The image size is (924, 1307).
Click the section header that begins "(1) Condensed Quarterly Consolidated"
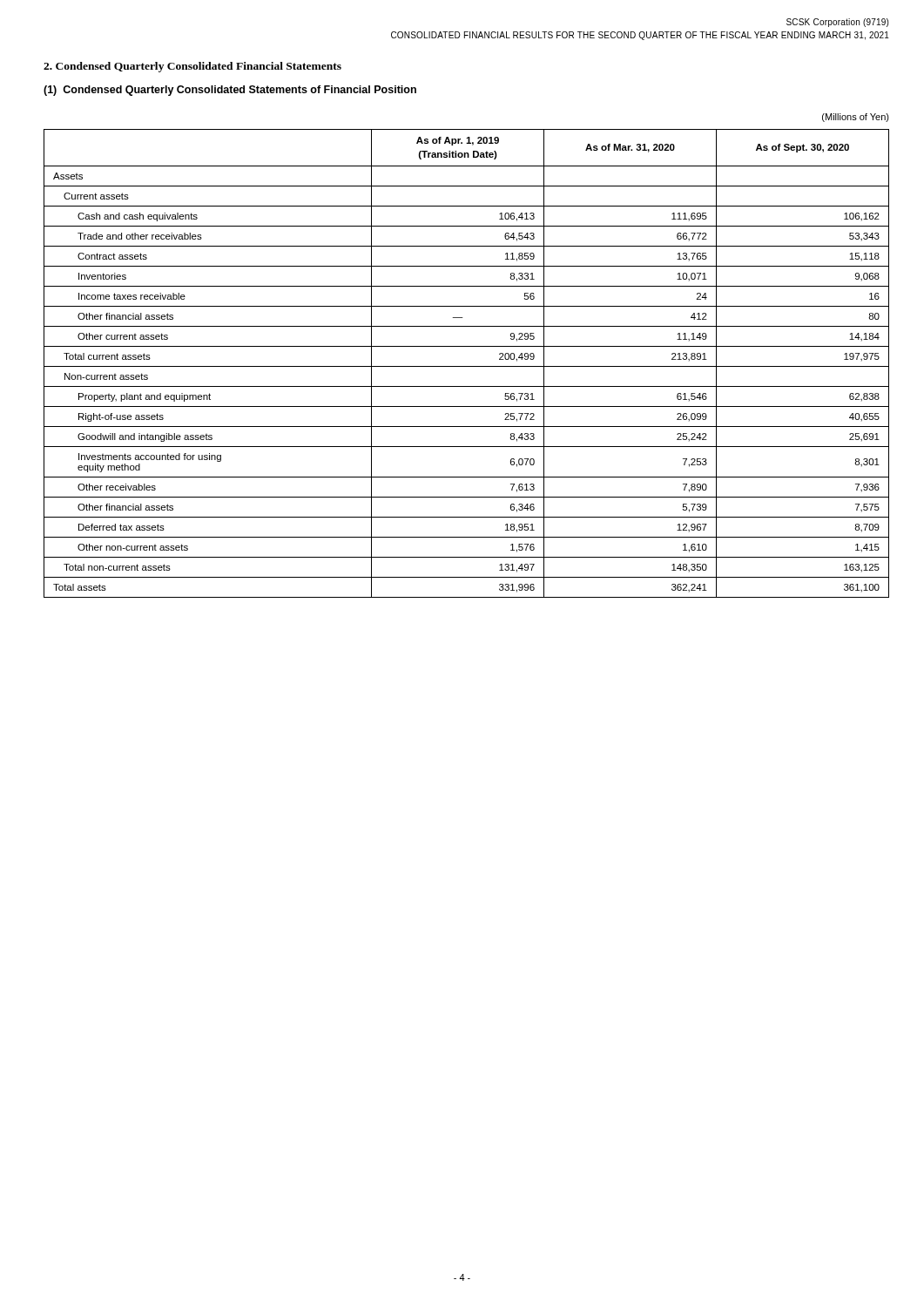(x=230, y=90)
